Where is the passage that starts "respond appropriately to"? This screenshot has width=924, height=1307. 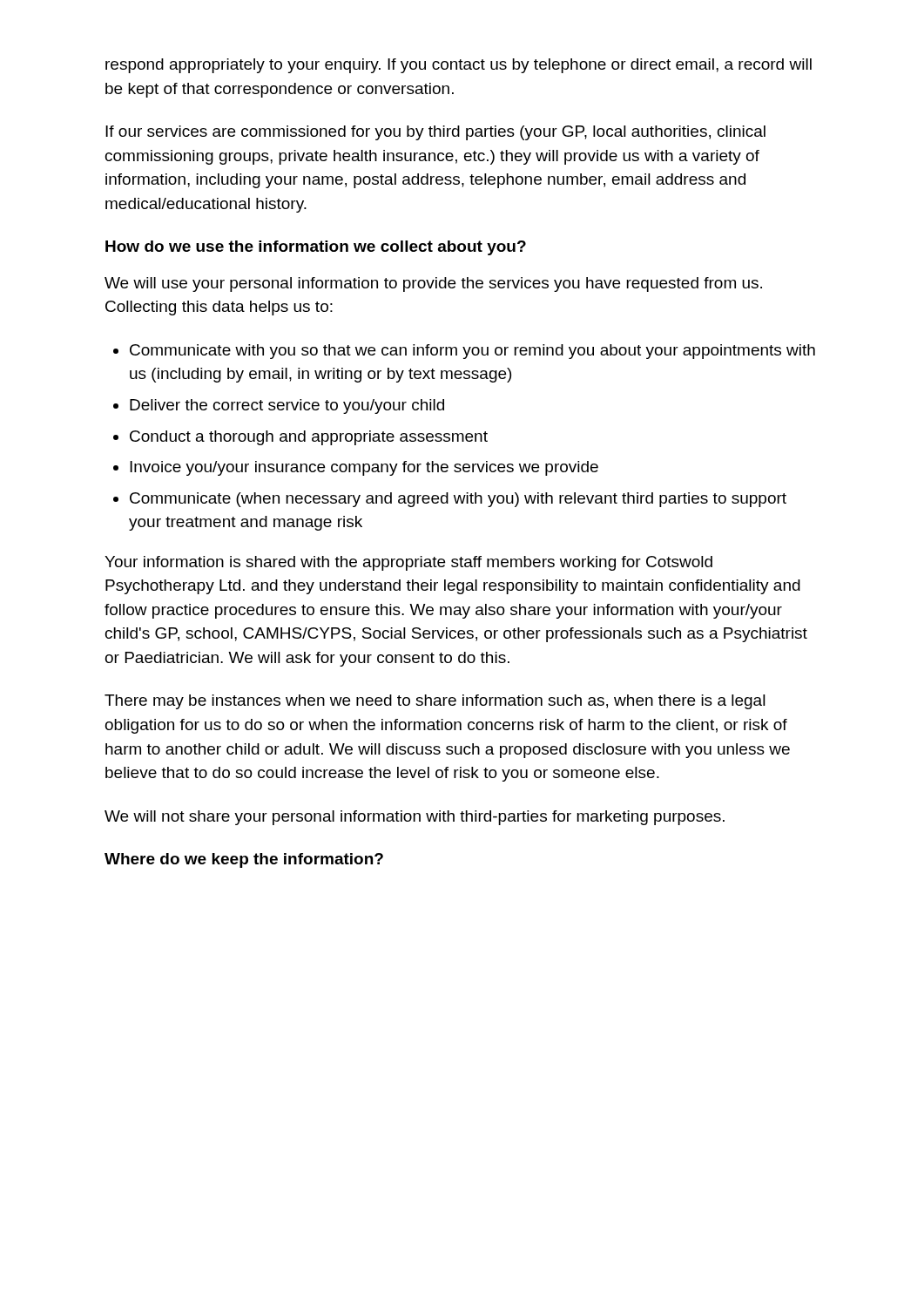[458, 76]
